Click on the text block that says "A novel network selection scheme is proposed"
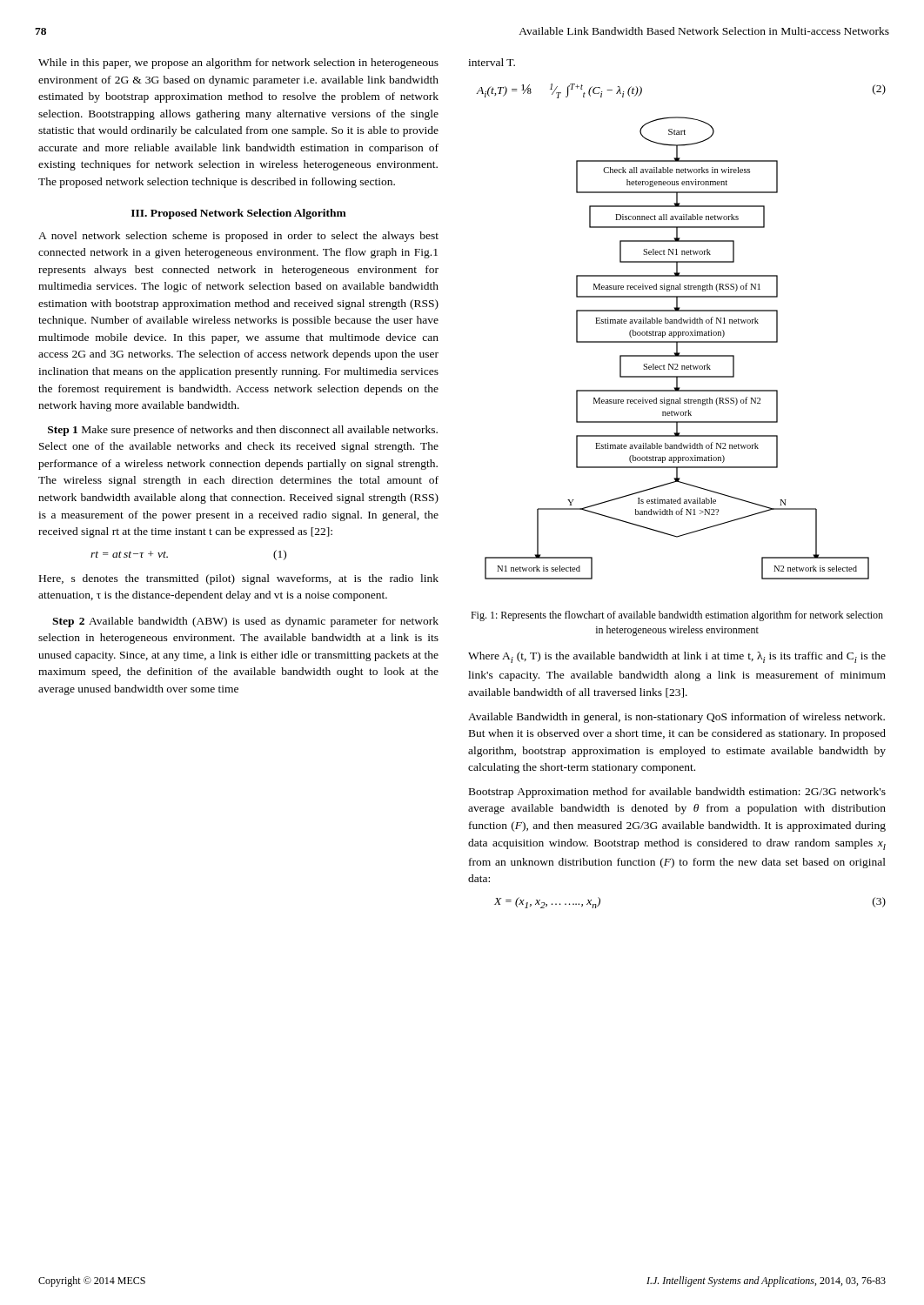This screenshot has height=1305, width=924. click(238, 320)
